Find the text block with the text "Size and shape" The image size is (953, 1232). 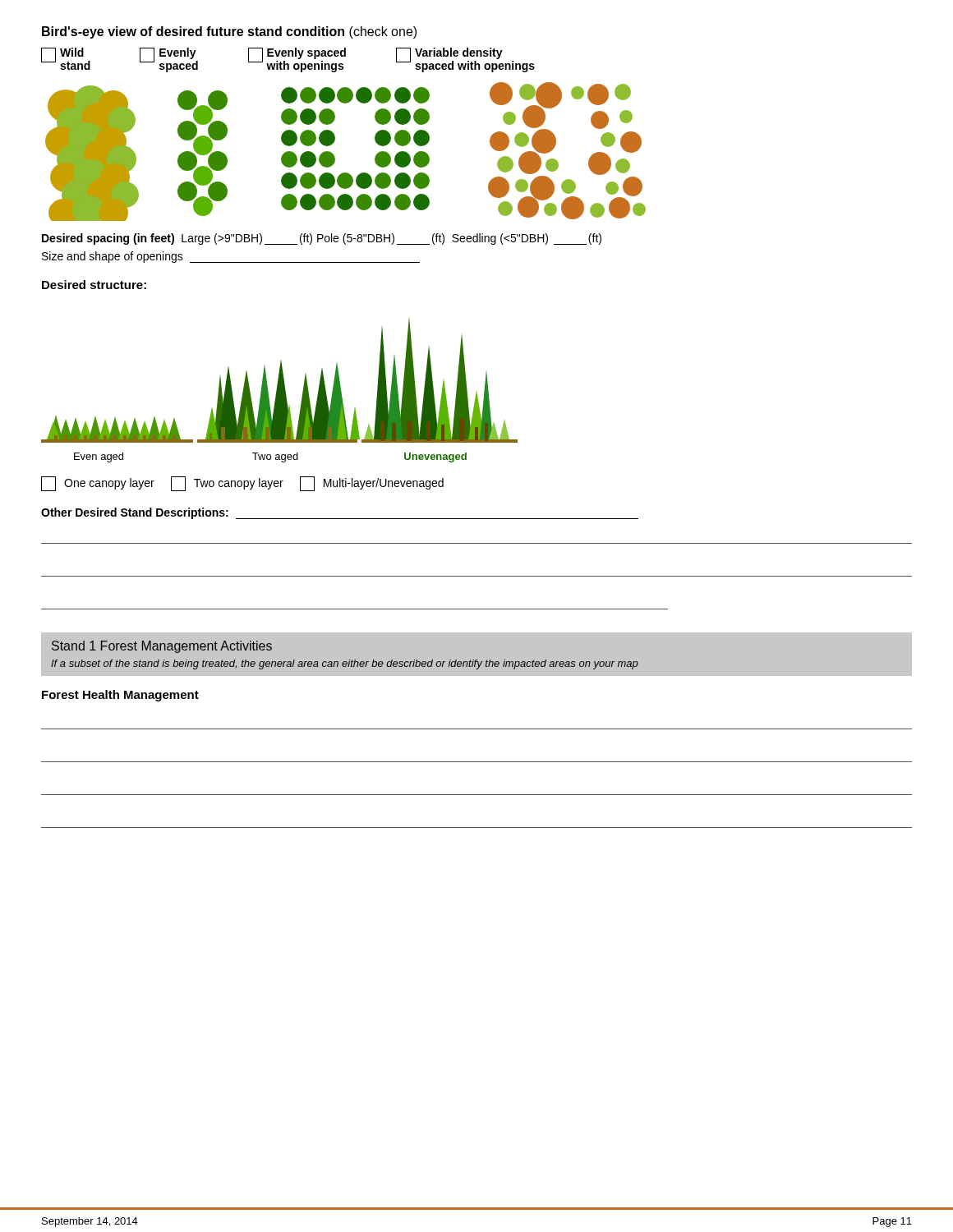[x=230, y=256]
